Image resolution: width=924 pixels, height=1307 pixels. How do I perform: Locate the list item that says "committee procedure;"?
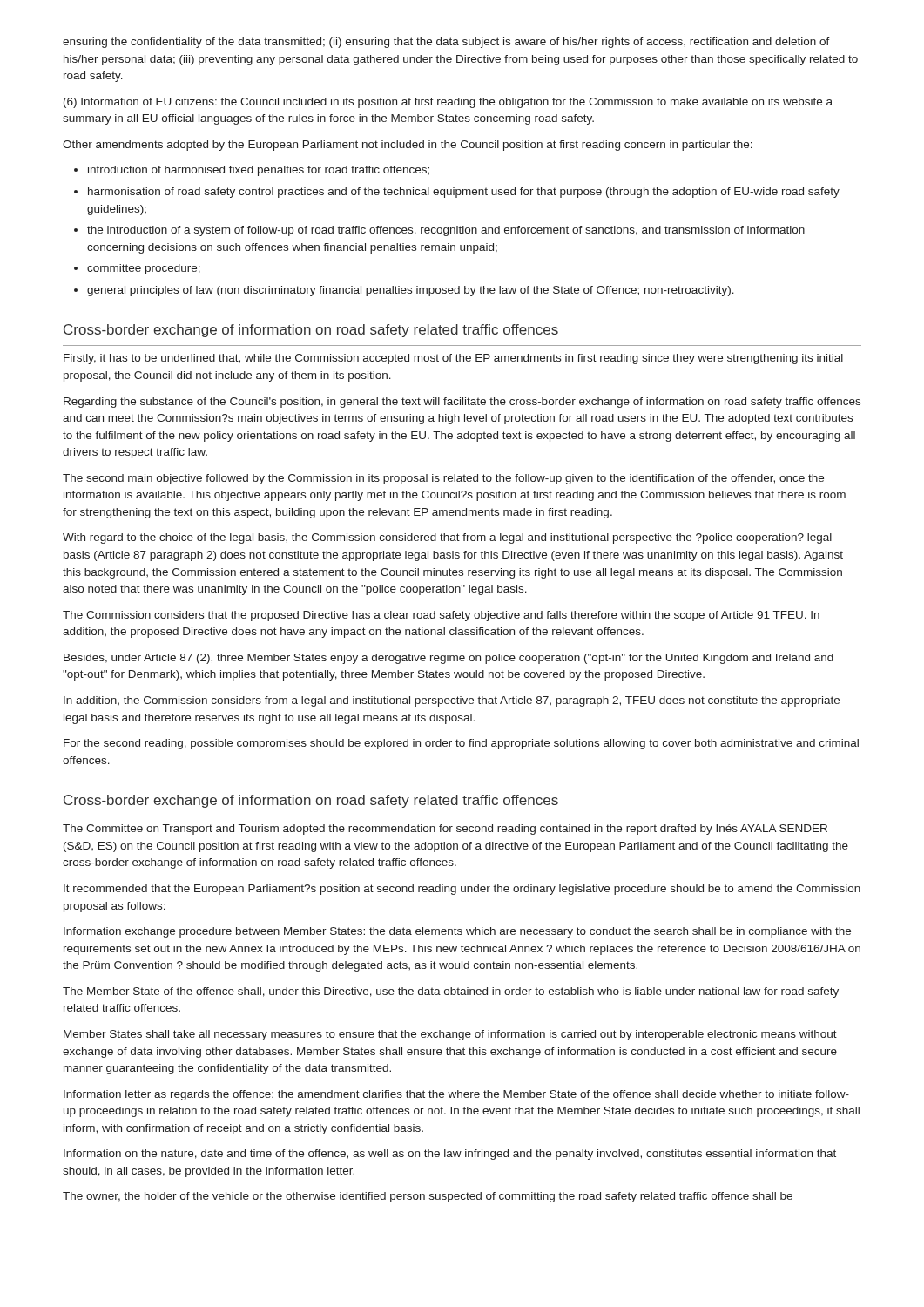point(144,268)
